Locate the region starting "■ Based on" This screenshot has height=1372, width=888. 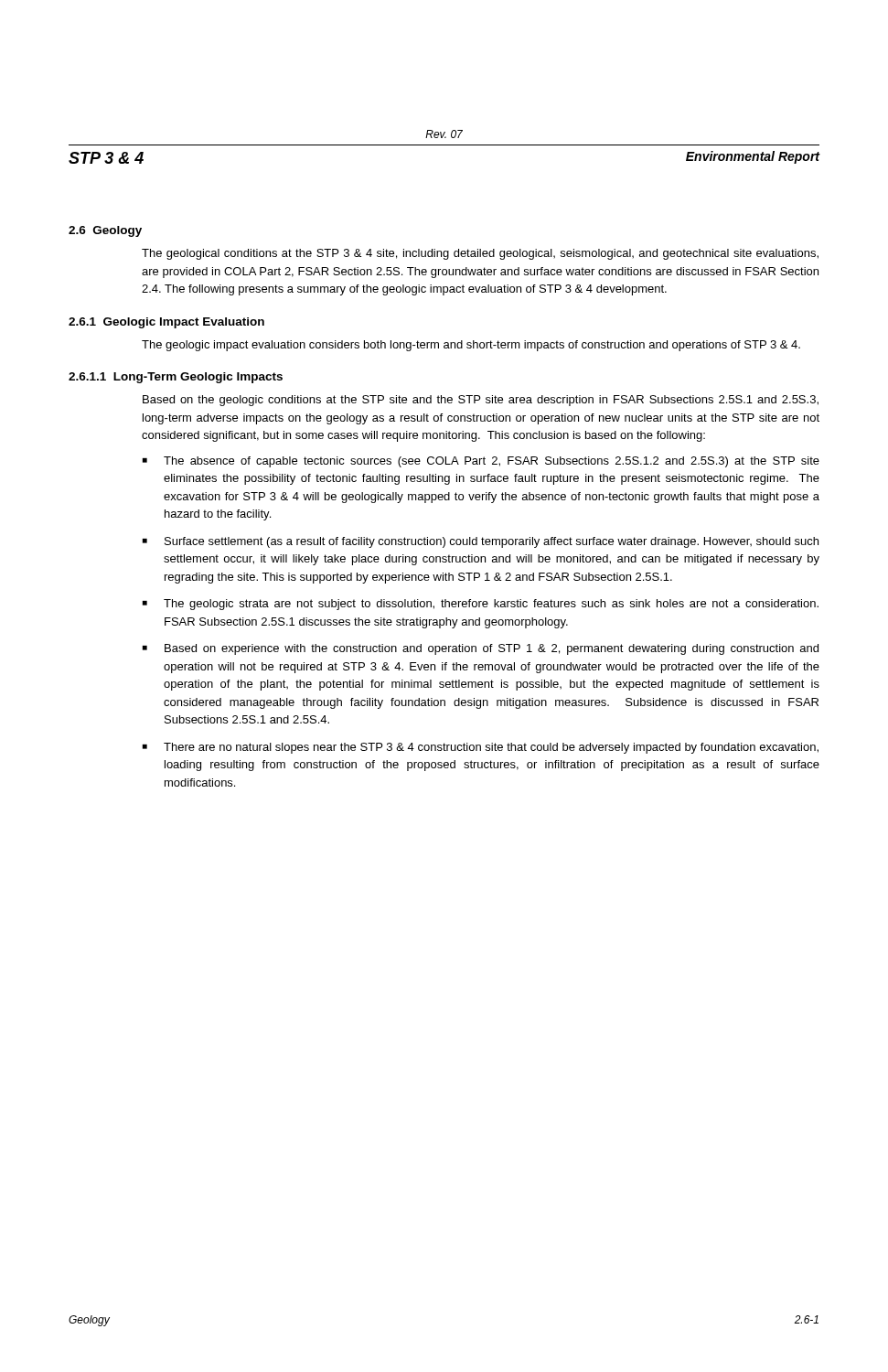[x=481, y=684]
